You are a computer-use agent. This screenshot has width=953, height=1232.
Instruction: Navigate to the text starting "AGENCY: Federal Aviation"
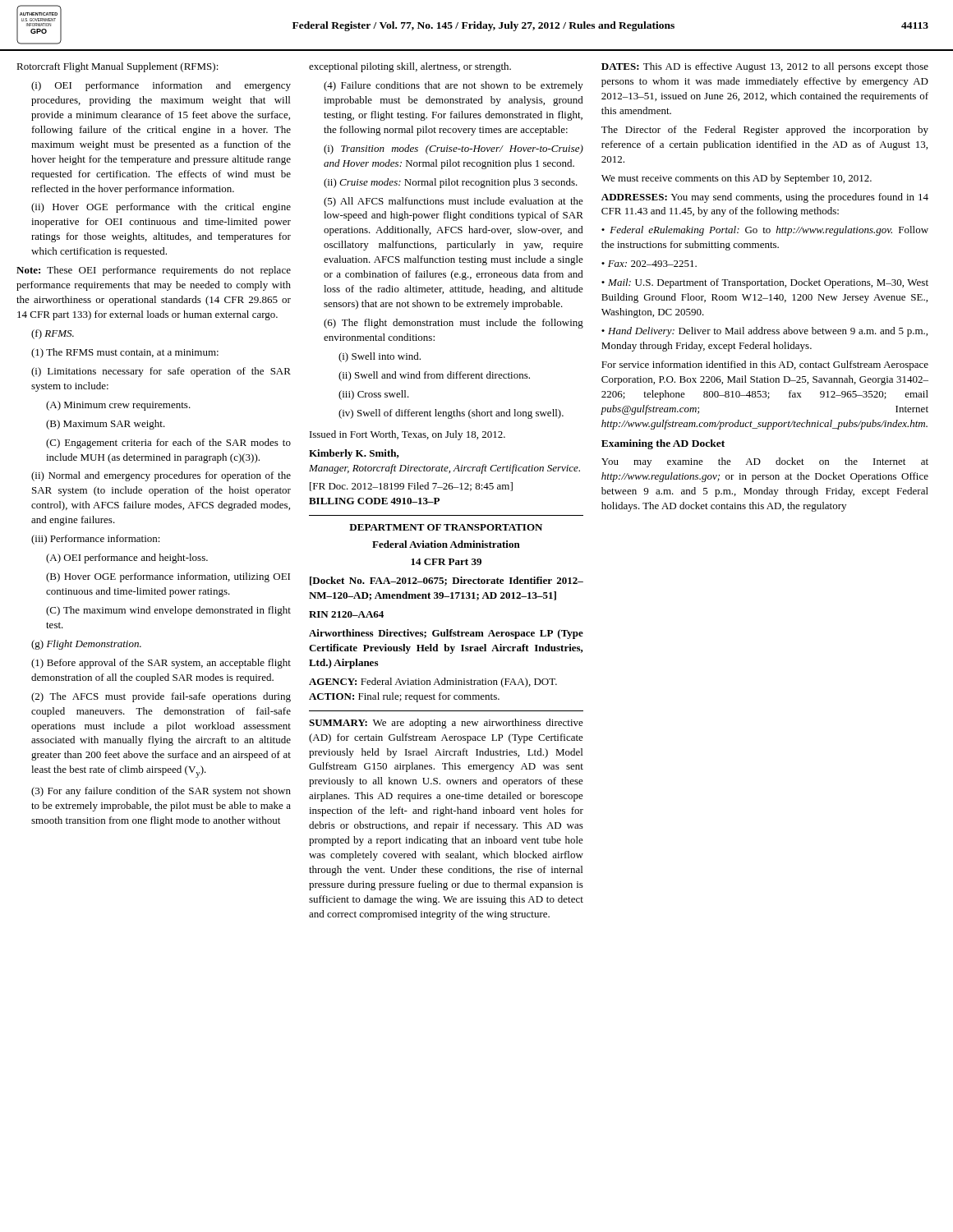(x=446, y=689)
